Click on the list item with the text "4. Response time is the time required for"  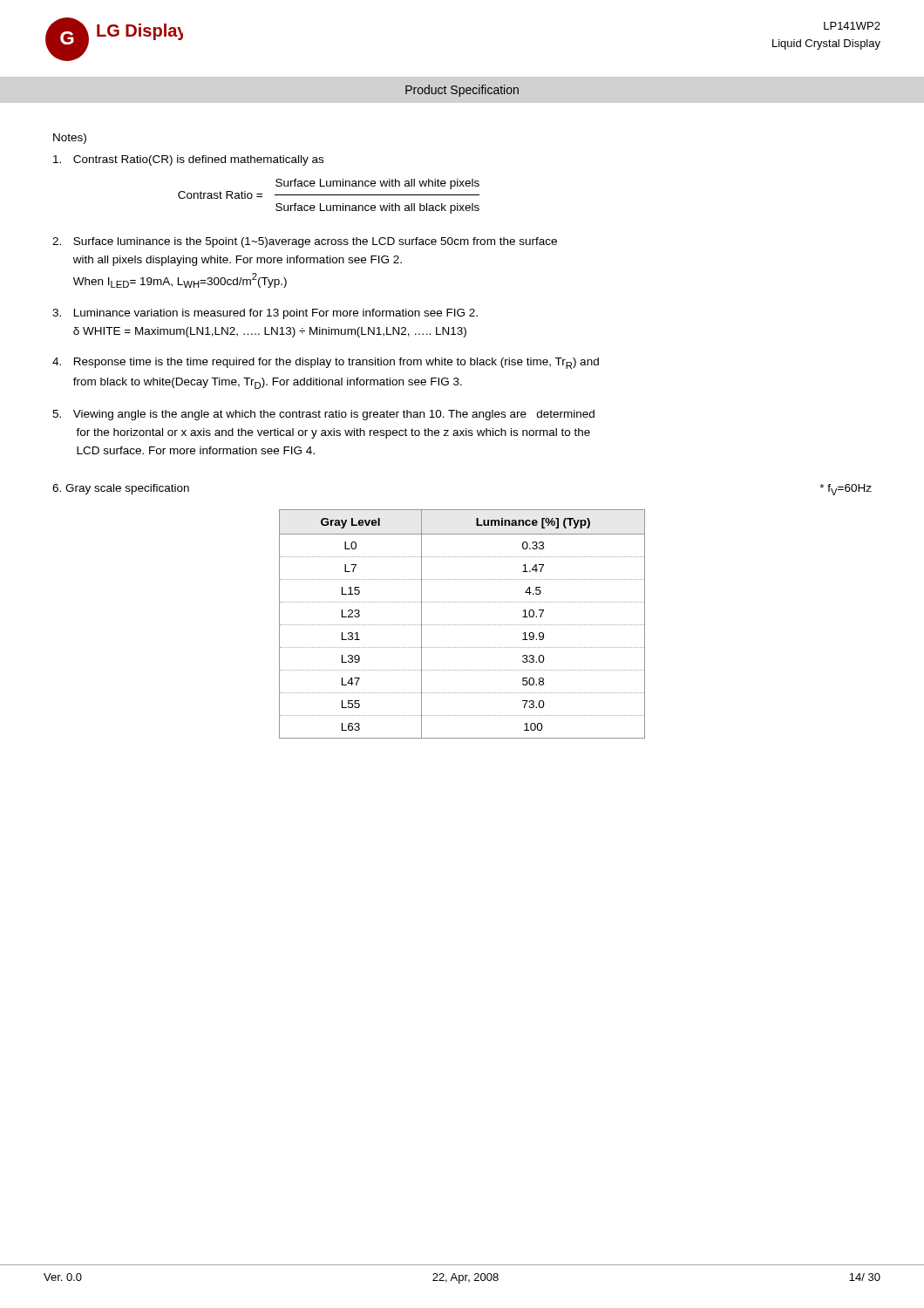437,373
